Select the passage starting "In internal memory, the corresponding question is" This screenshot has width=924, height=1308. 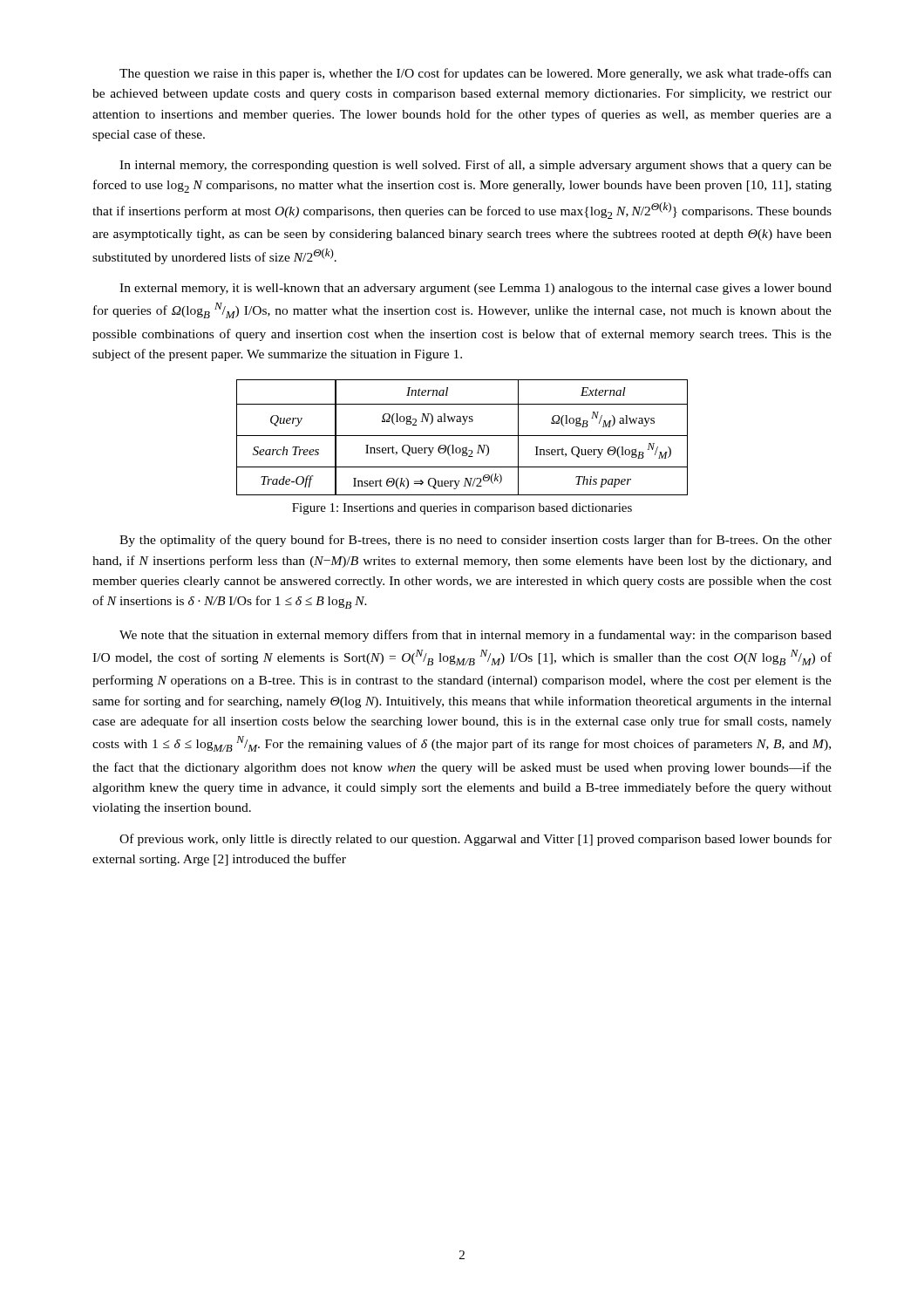(x=462, y=210)
